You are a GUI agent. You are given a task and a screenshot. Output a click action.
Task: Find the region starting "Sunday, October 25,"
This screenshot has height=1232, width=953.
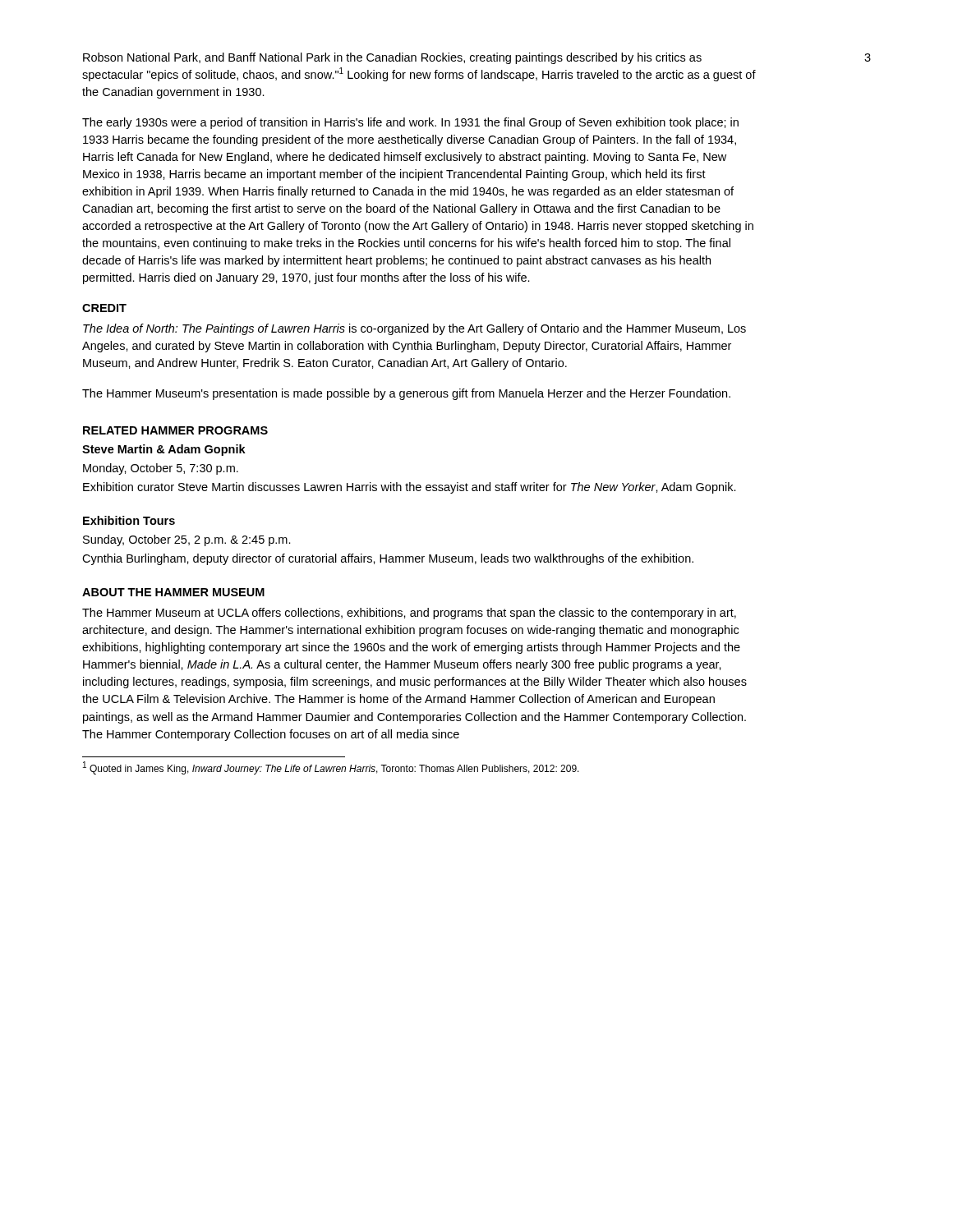click(x=187, y=540)
